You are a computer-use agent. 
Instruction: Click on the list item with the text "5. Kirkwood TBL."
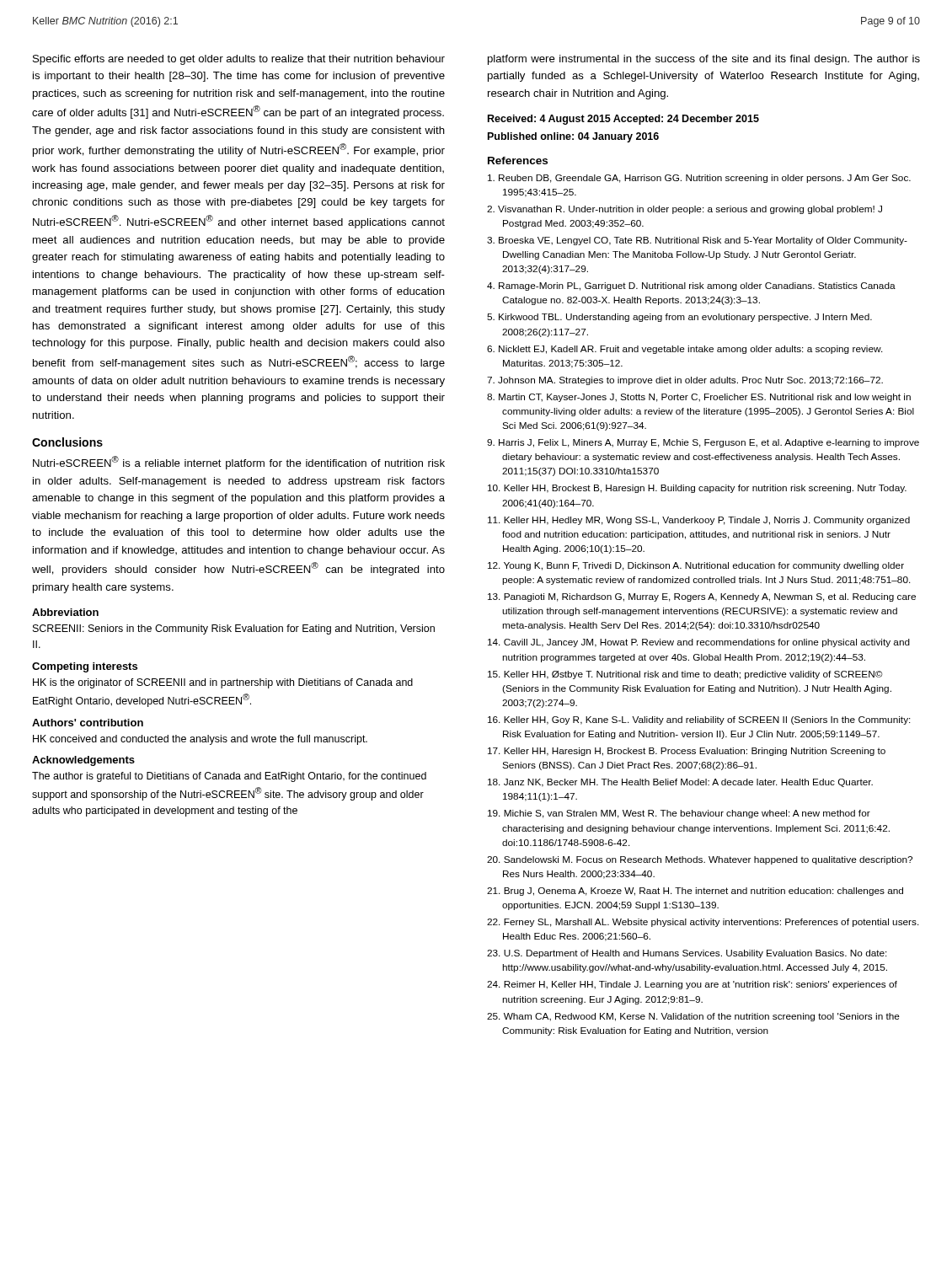(680, 324)
